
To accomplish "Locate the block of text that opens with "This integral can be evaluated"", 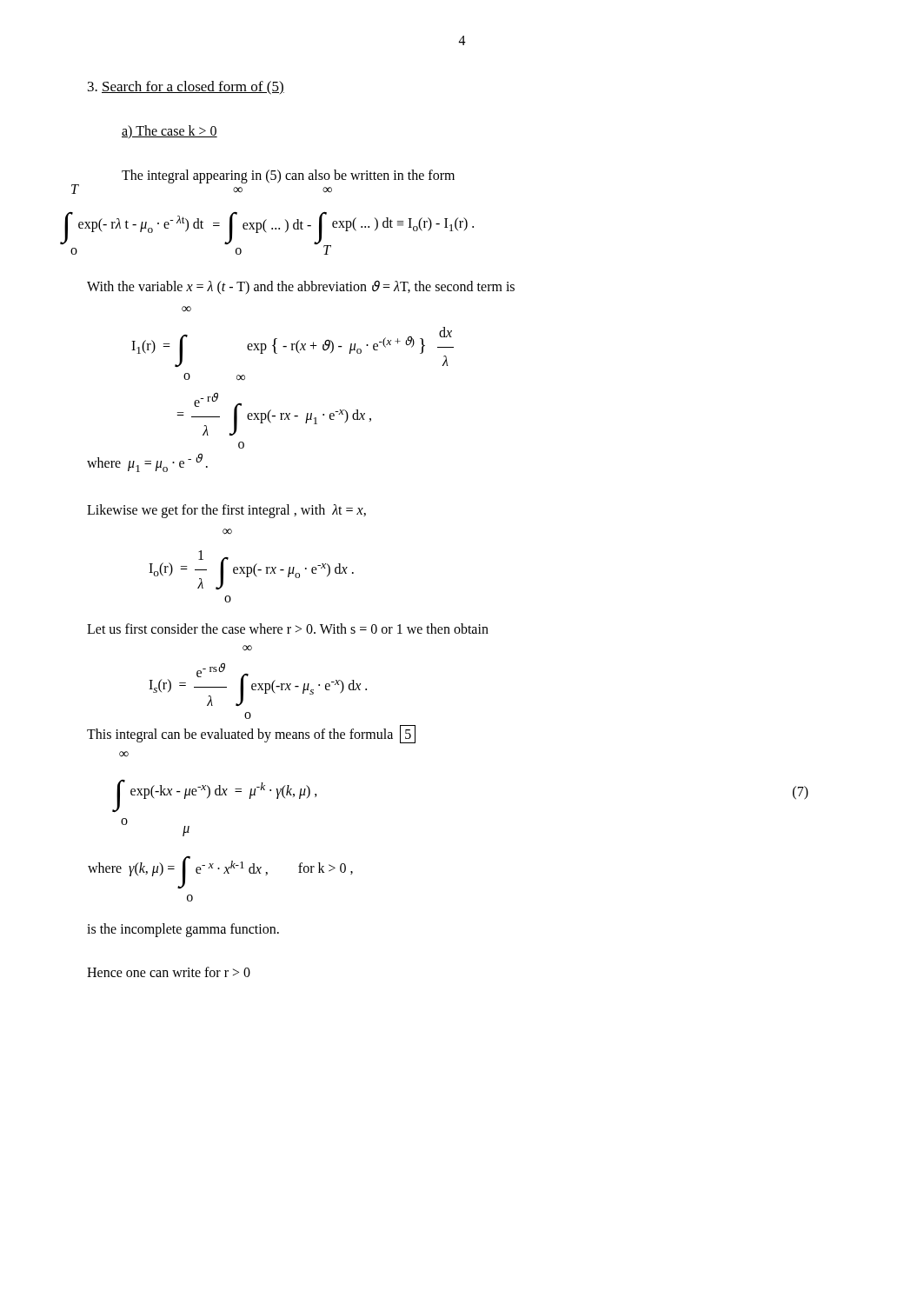I will pos(251,735).
